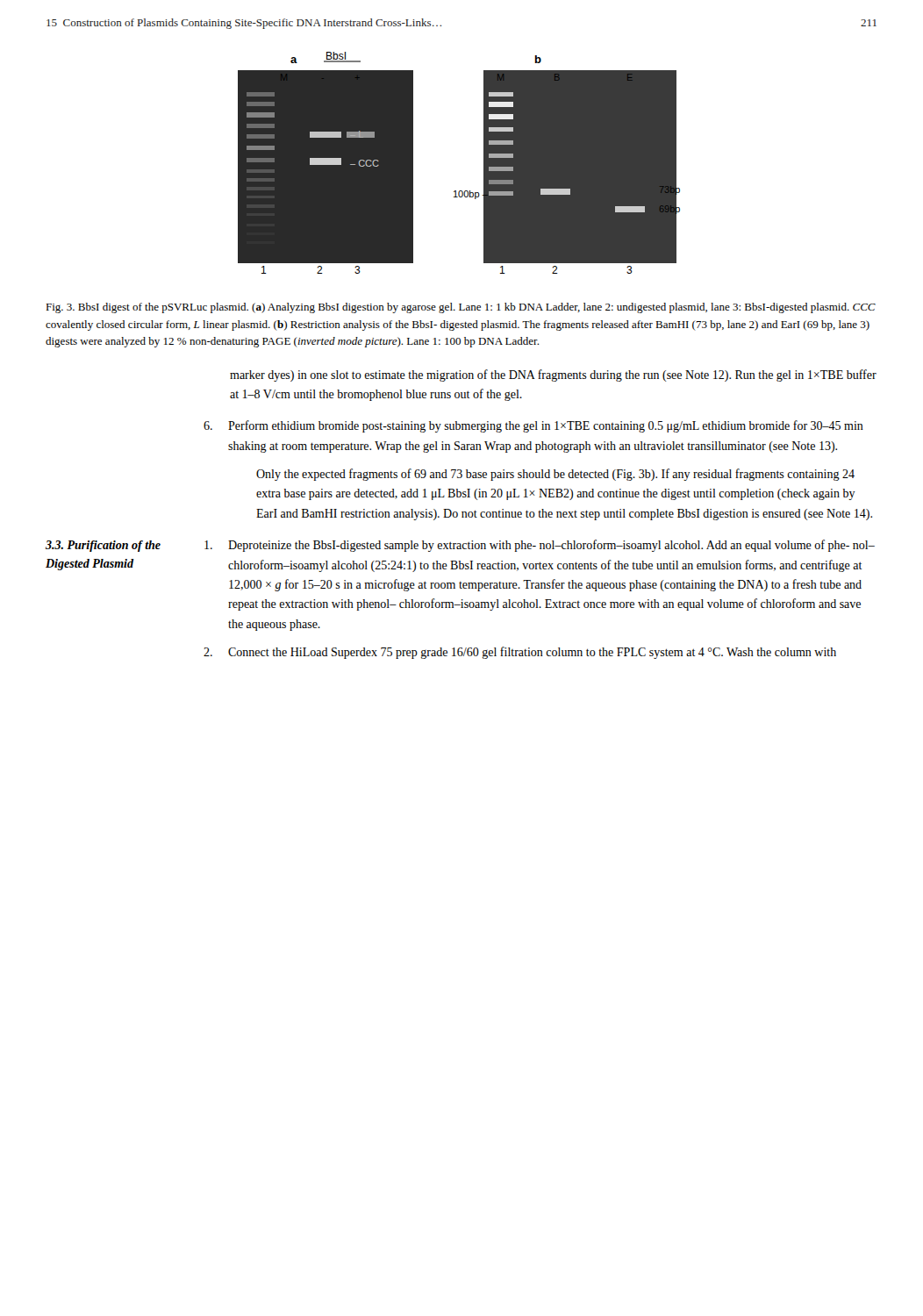The image size is (923, 1316).
Task: Find the text block starting "6. Perform ethidium bromide post-staining by submerging the"
Action: (540, 437)
